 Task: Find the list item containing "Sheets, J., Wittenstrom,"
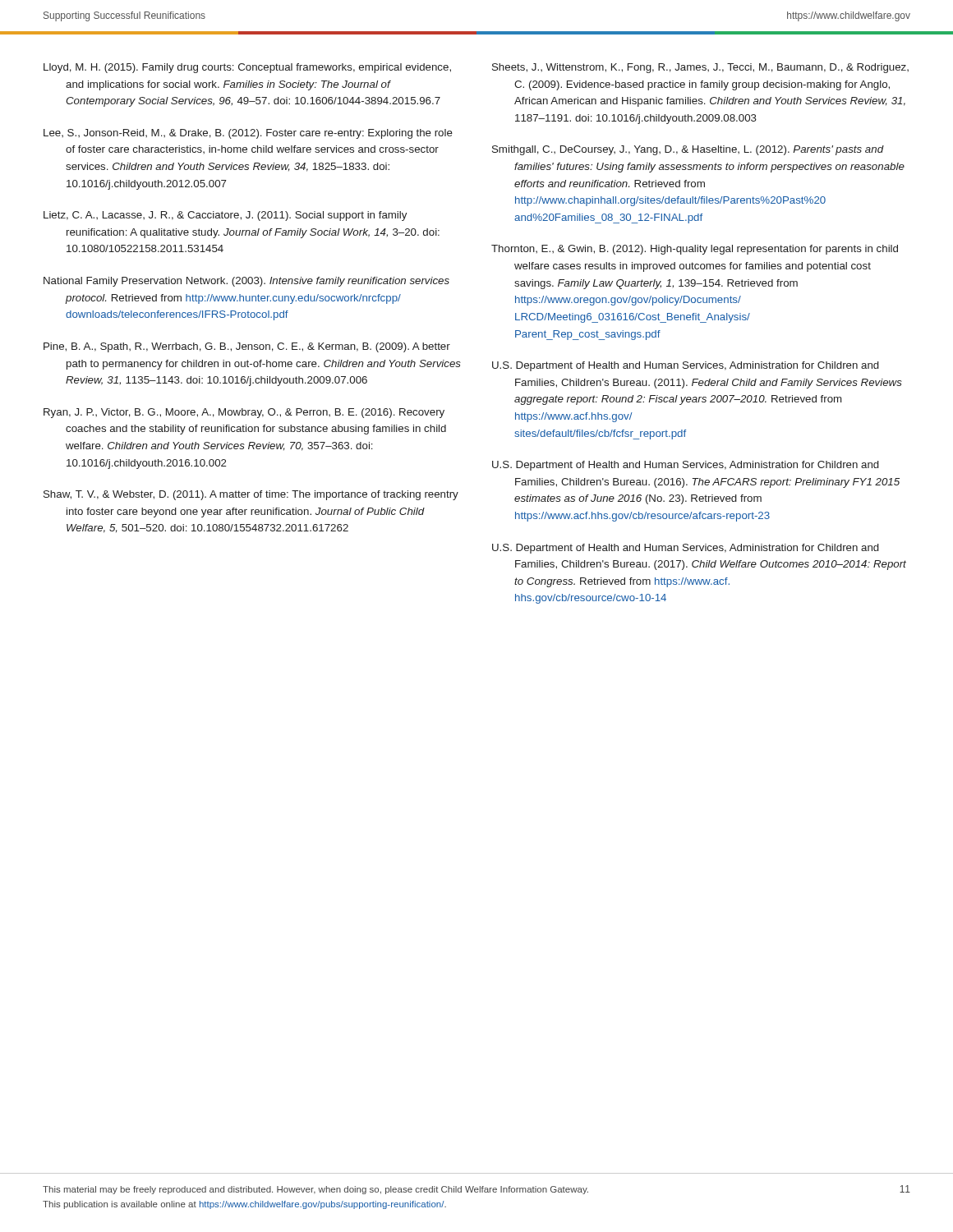point(700,92)
